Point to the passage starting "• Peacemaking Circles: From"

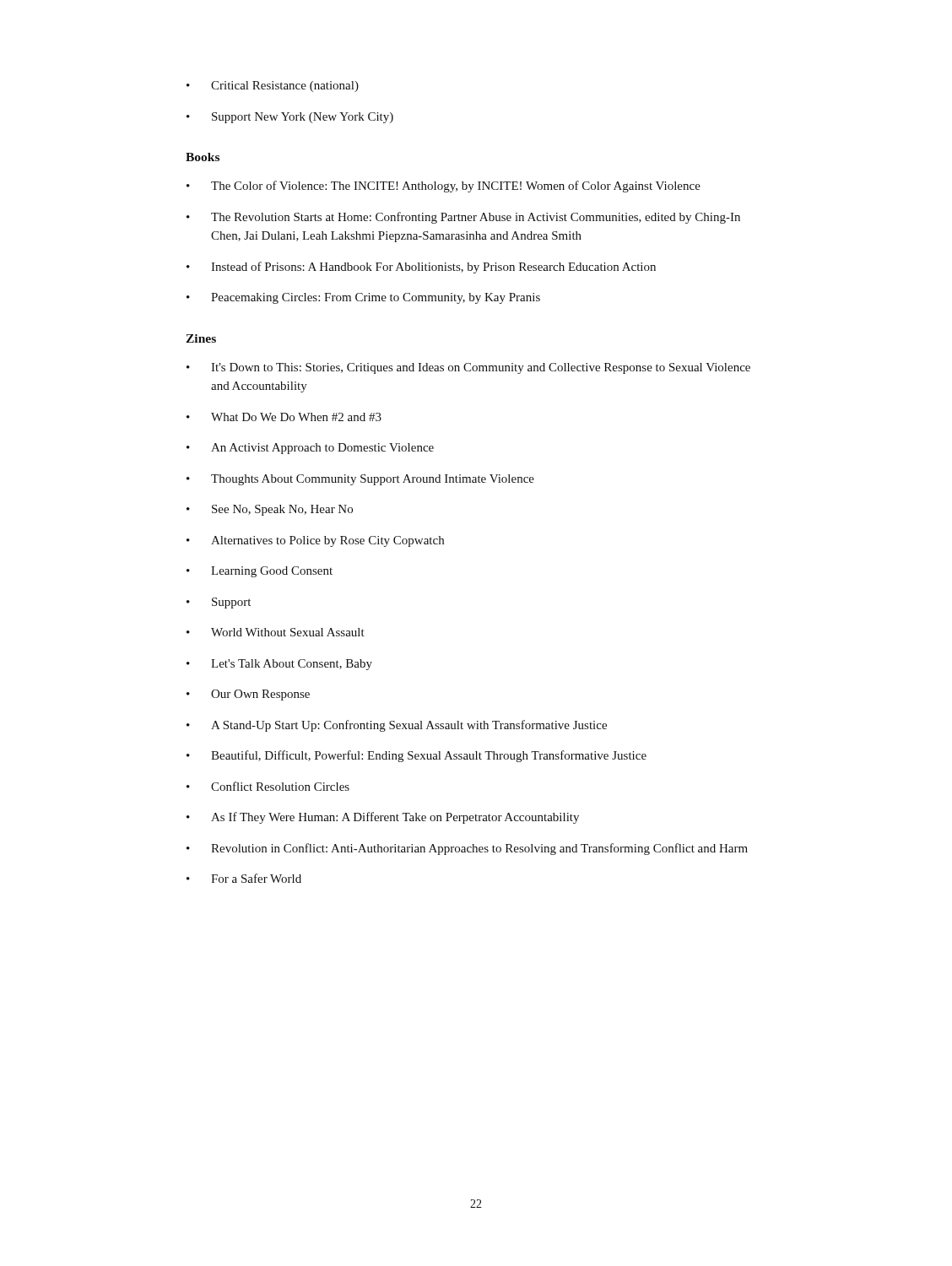(476, 297)
